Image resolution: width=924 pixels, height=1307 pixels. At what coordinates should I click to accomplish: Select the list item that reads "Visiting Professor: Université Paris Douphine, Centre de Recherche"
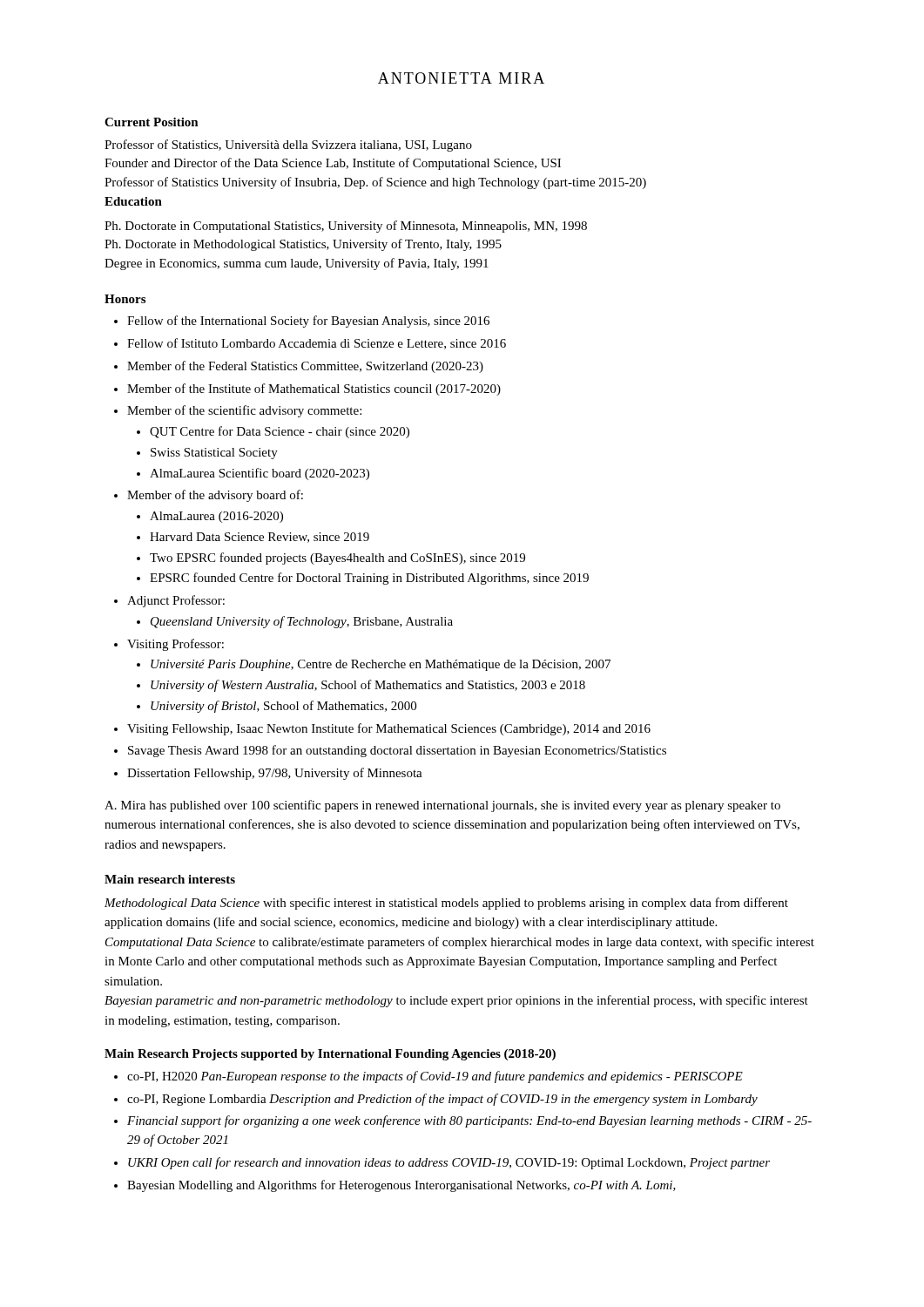click(x=462, y=675)
